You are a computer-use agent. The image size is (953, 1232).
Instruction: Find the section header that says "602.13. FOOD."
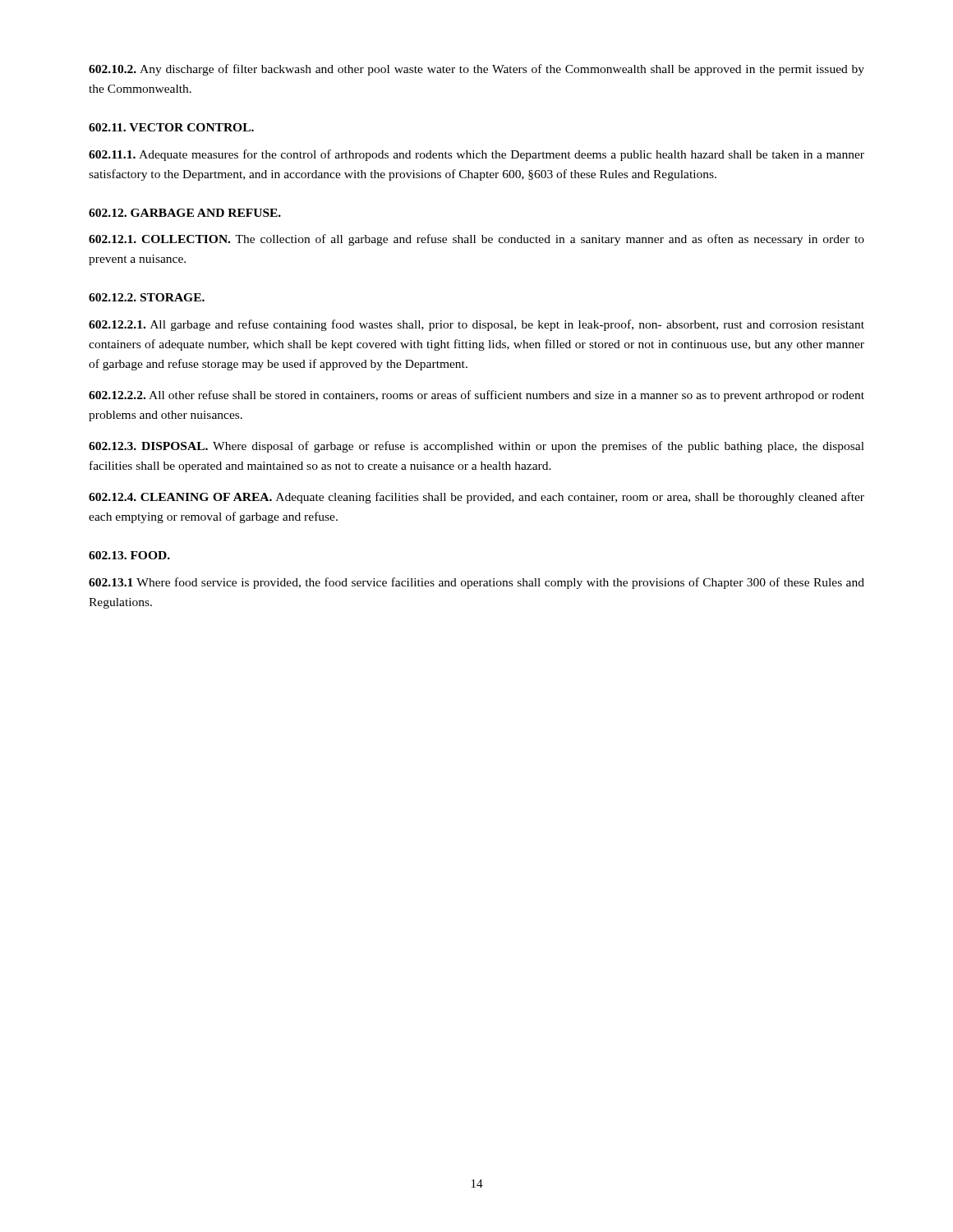click(129, 555)
